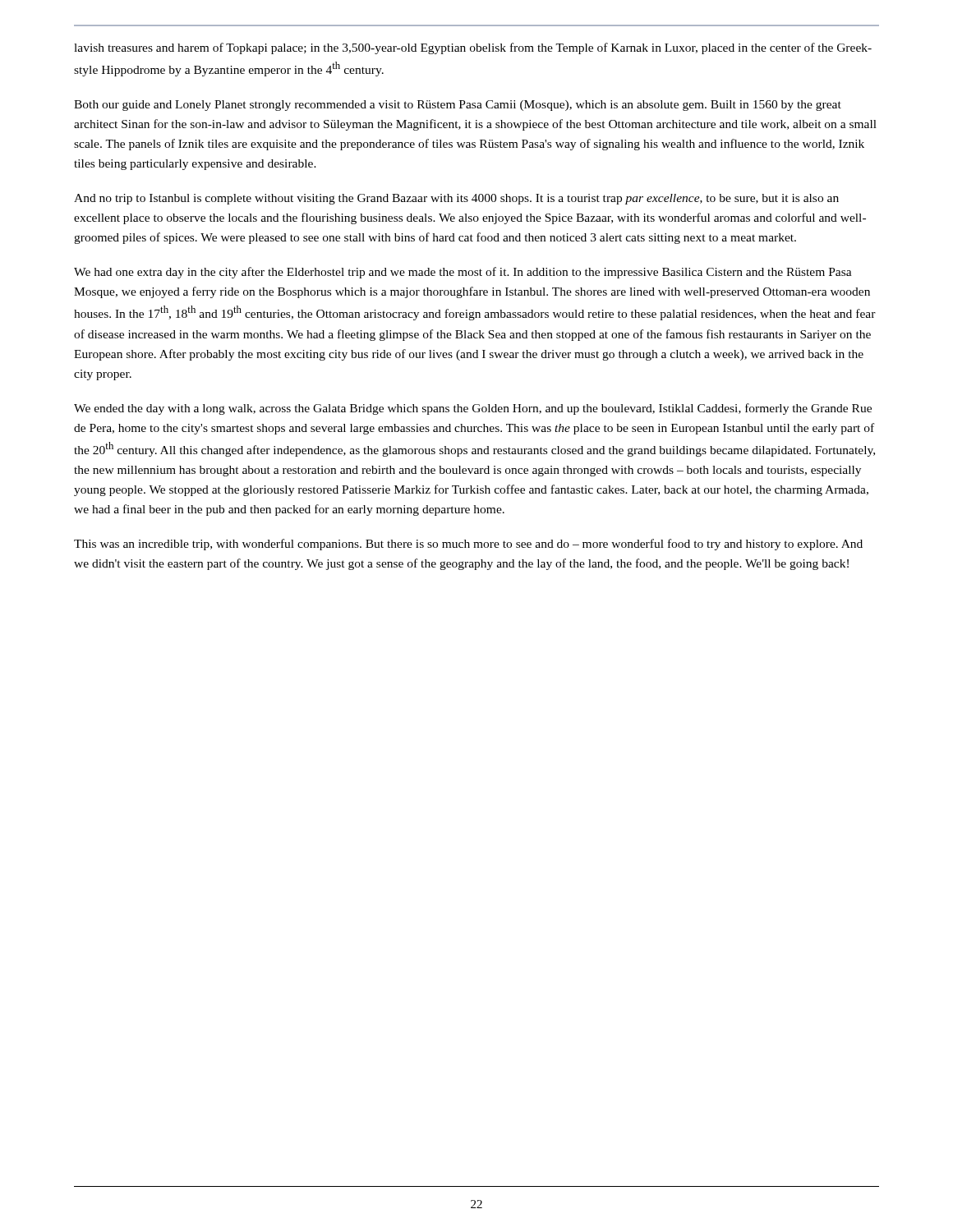Select the text block containing "This was an incredible trip, with wonderful"
This screenshot has height=1232, width=953.
468,553
